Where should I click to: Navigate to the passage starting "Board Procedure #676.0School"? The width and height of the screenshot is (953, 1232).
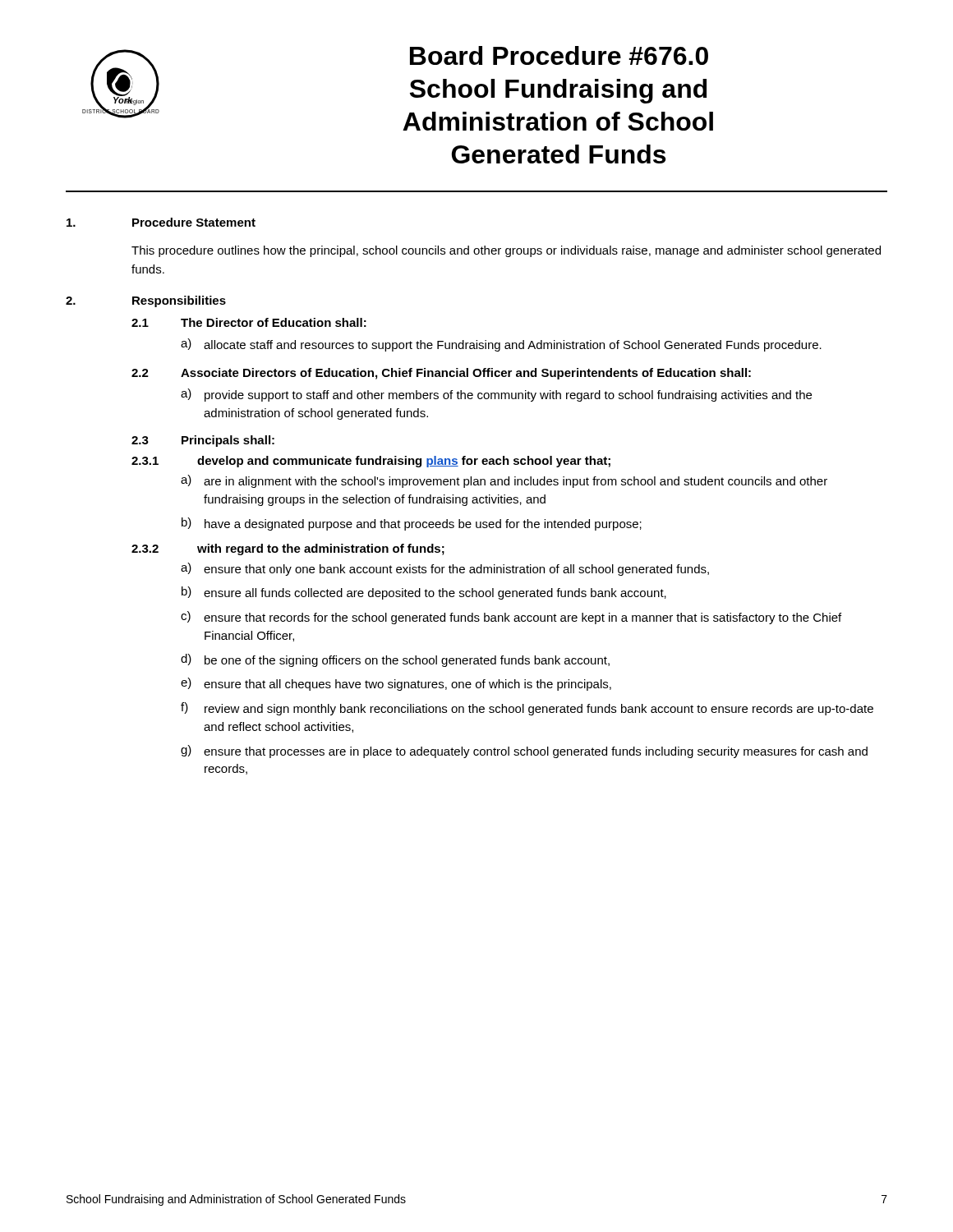tap(559, 105)
